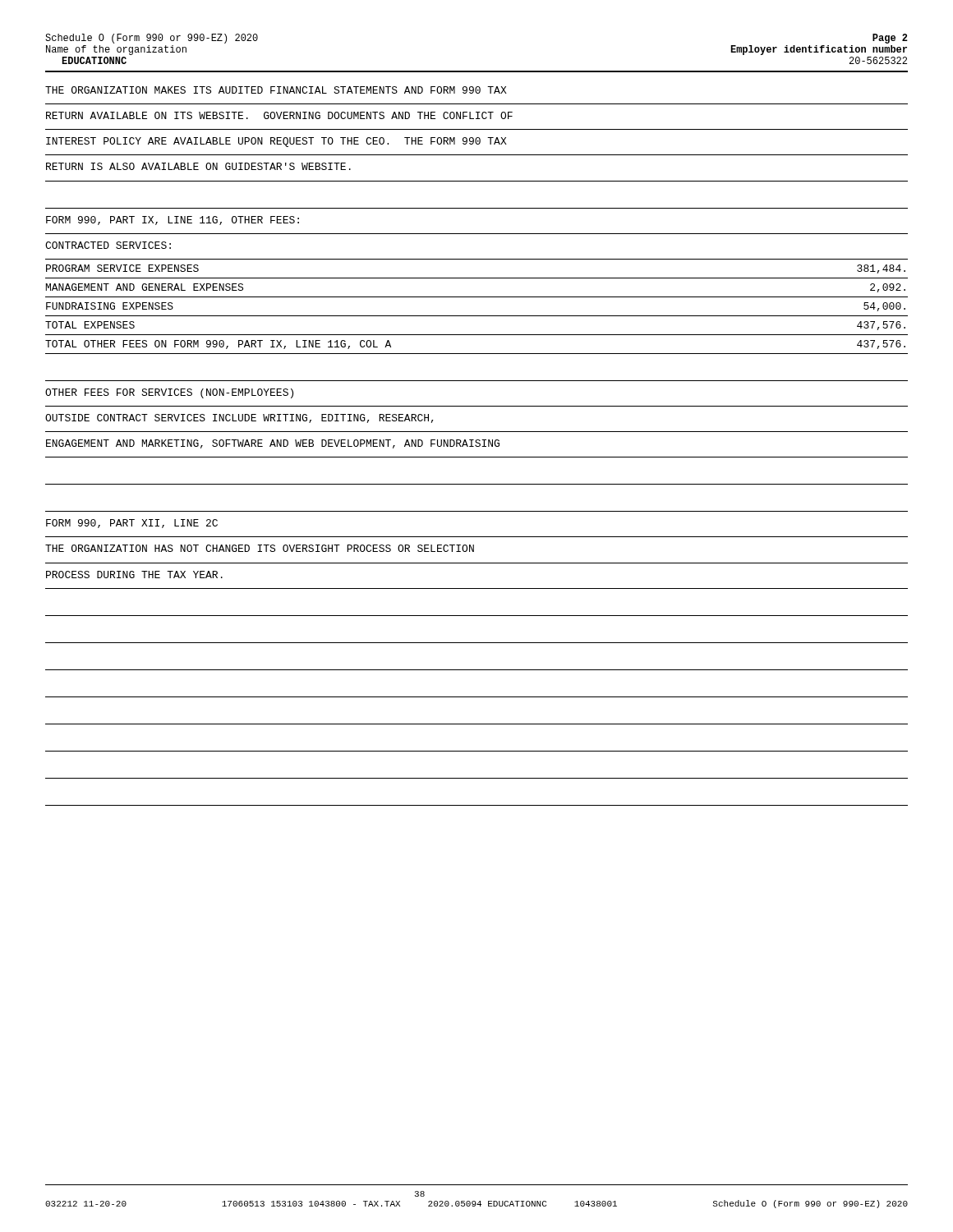Image resolution: width=953 pixels, height=1232 pixels.
Task: Point to the text block starting "TOTAL OTHER FEES ON FORM 990, PART IX,"
Action: tap(476, 344)
